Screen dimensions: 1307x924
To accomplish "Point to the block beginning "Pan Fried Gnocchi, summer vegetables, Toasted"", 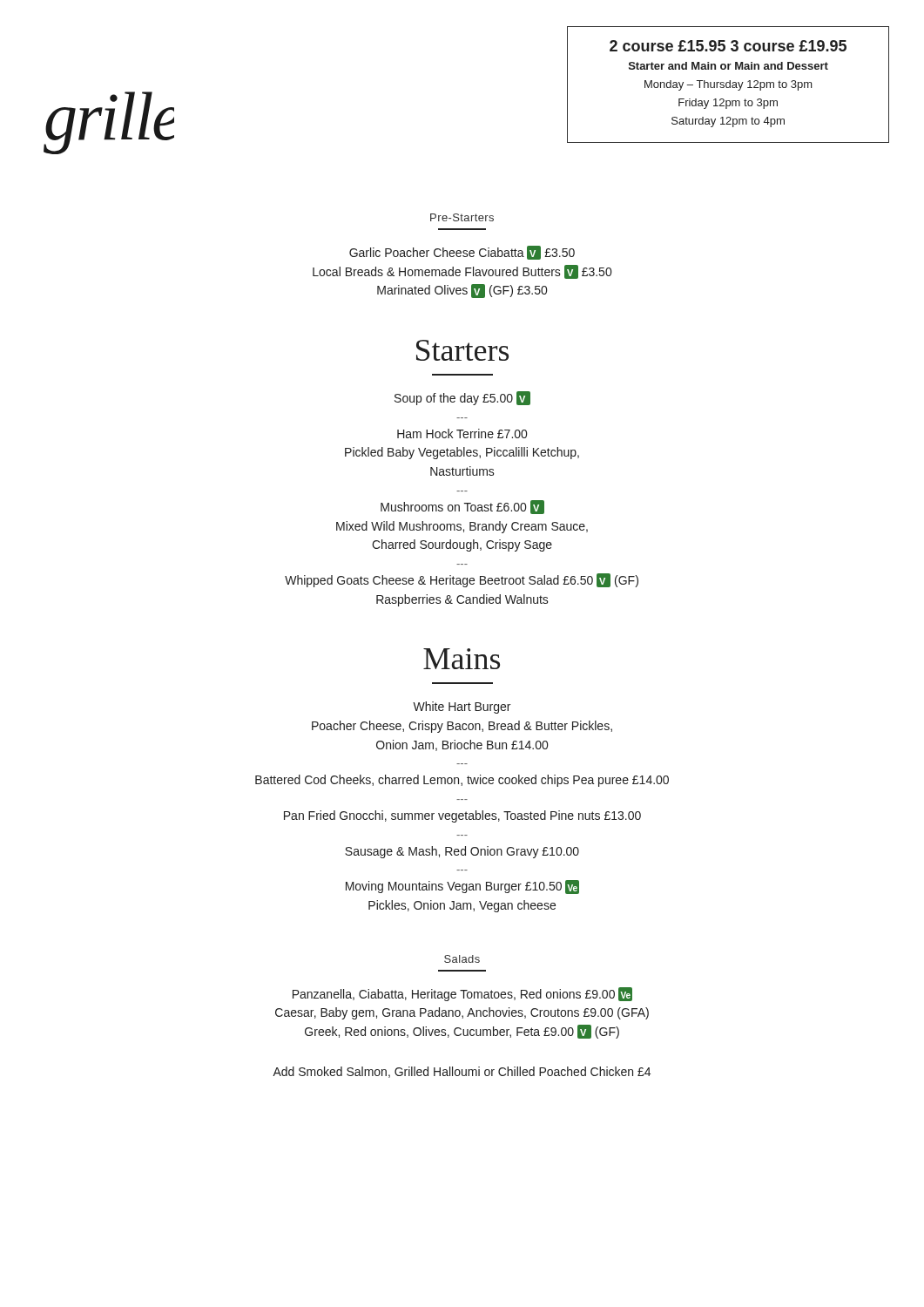I will coord(462,816).
